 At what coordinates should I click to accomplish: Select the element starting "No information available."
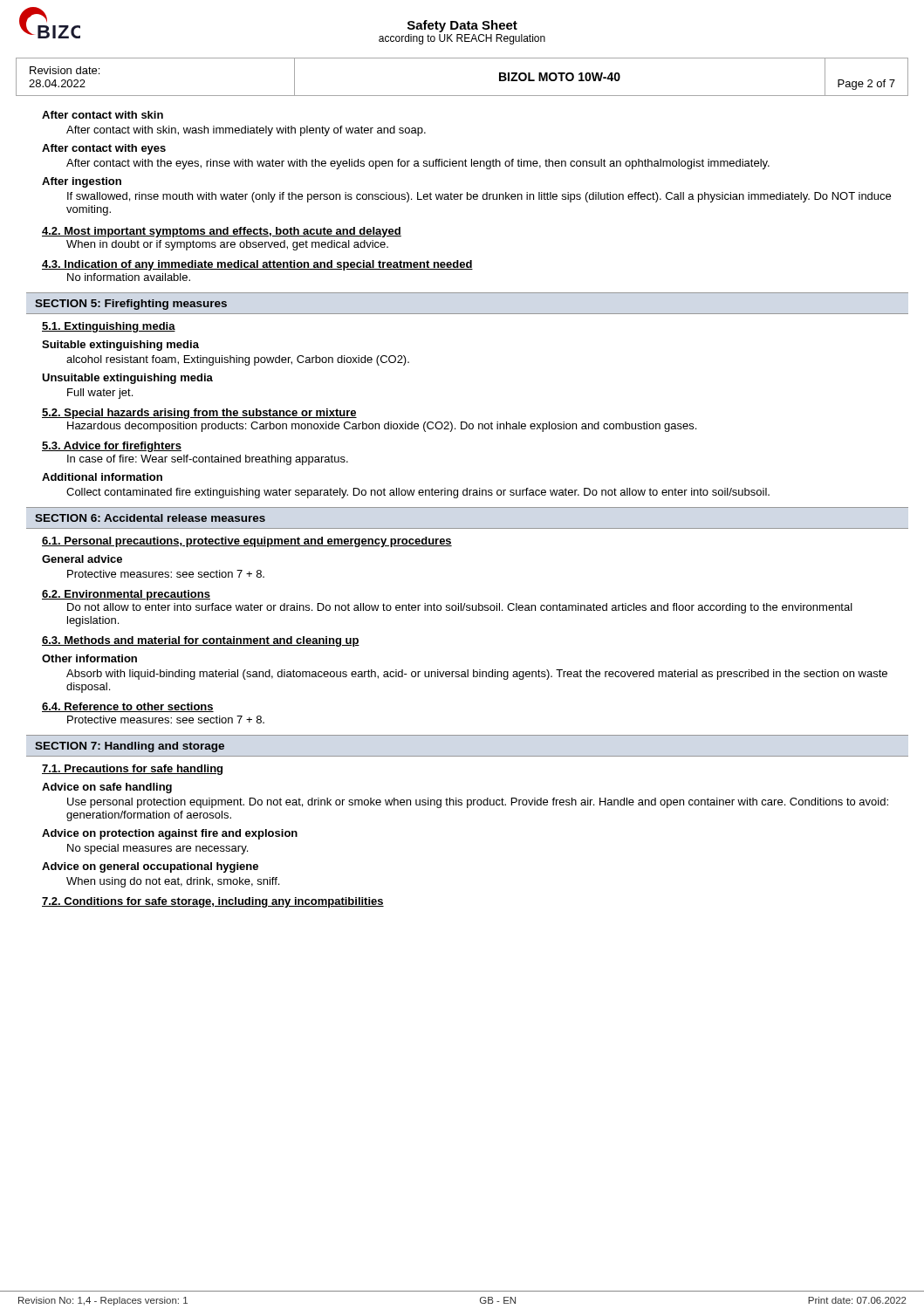click(x=129, y=277)
